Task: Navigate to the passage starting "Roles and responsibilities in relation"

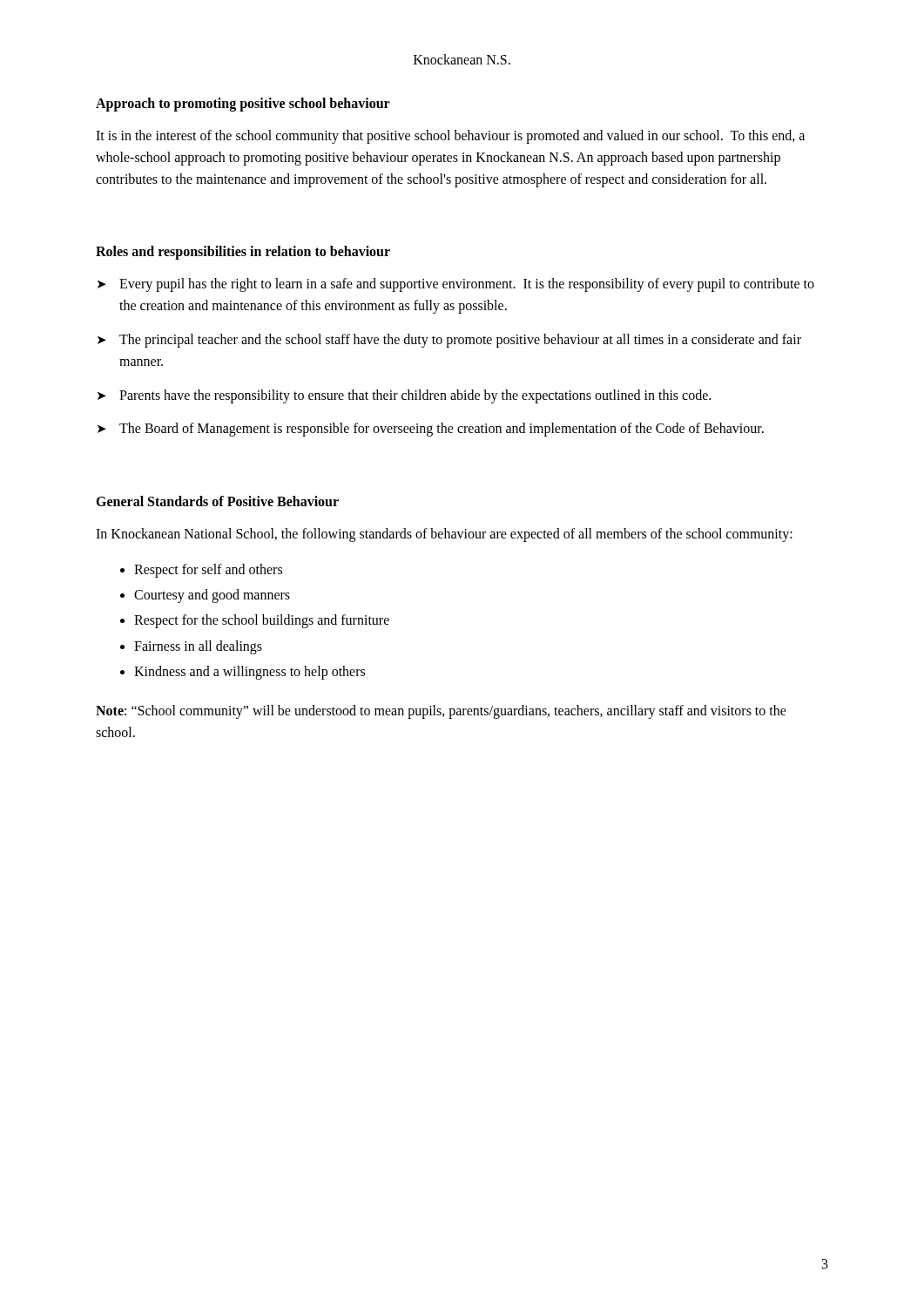Action: pyautogui.click(x=243, y=252)
